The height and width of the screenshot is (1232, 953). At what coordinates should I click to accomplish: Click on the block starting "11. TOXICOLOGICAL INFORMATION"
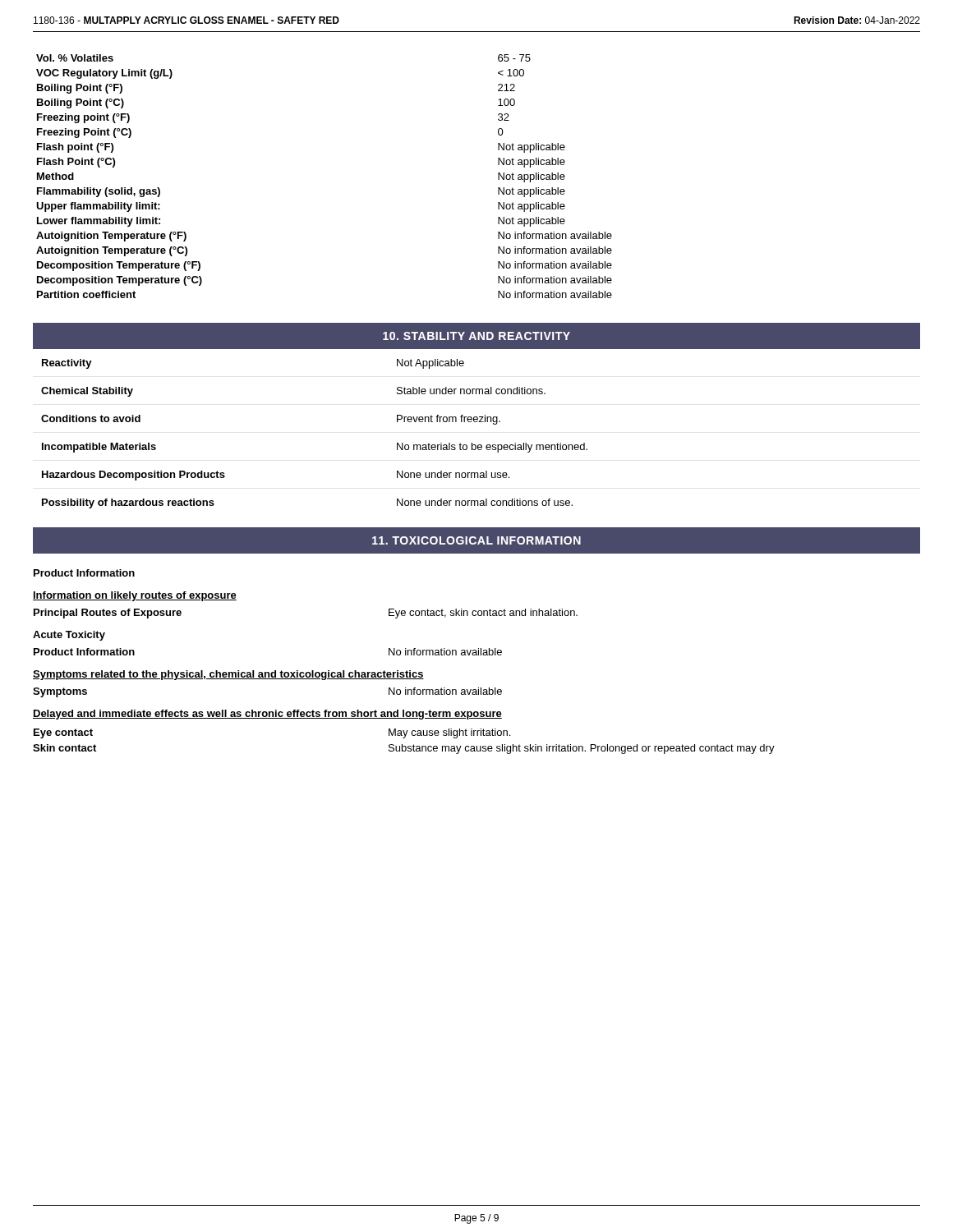[476, 540]
